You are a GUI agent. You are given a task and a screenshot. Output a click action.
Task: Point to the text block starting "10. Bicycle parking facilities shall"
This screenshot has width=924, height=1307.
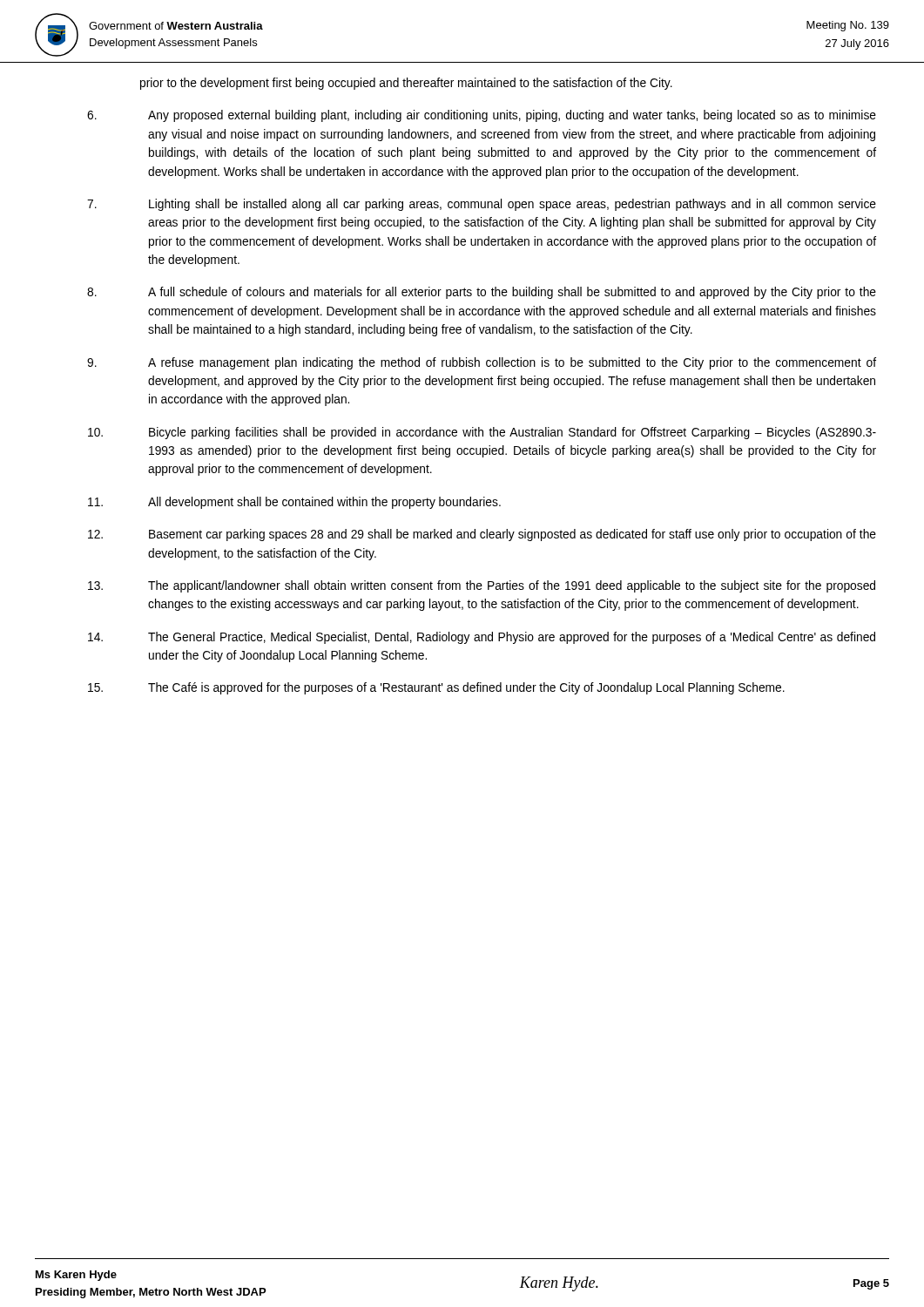coord(482,451)
